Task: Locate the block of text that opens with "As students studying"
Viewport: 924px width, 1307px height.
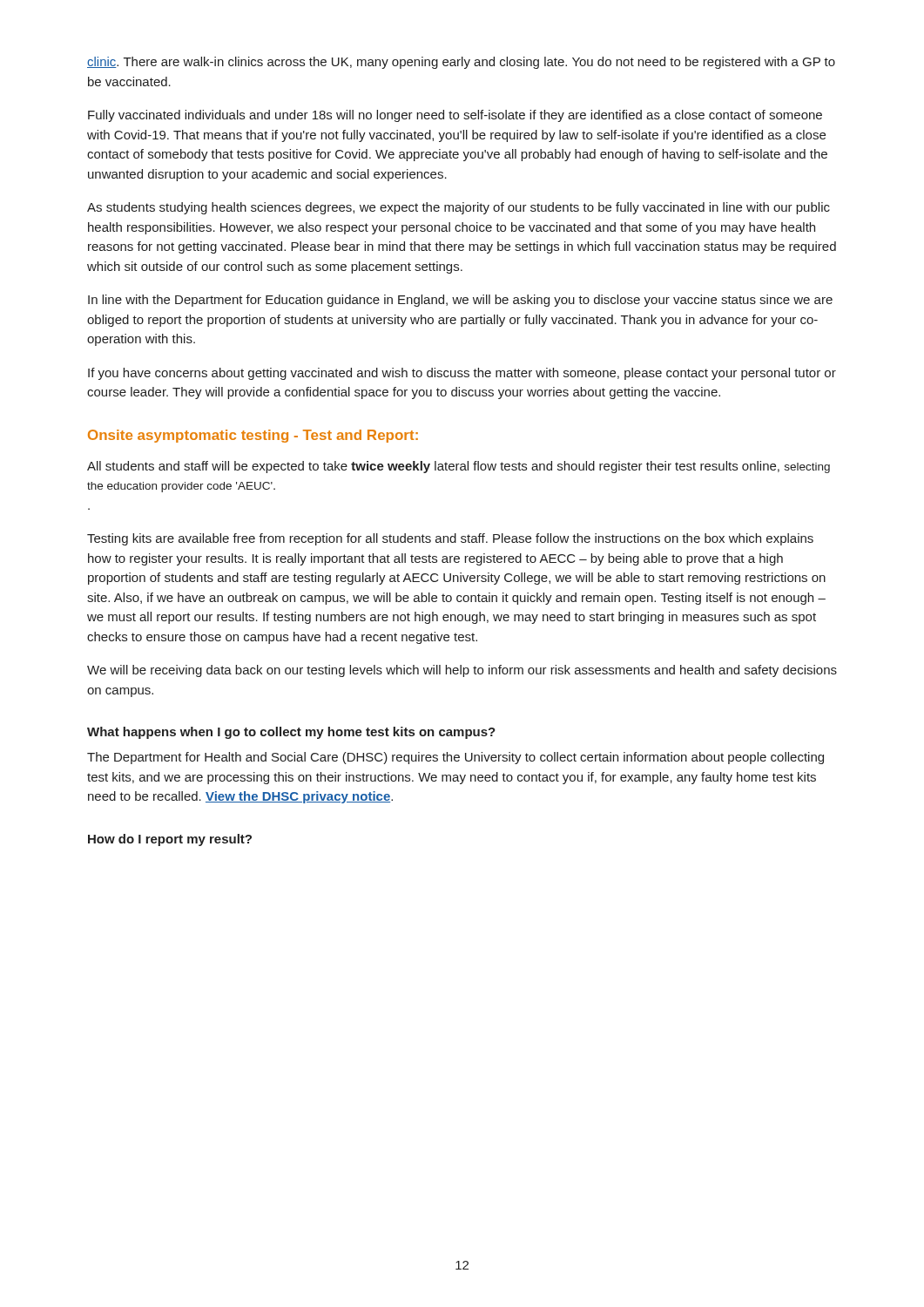Action: 462,237
